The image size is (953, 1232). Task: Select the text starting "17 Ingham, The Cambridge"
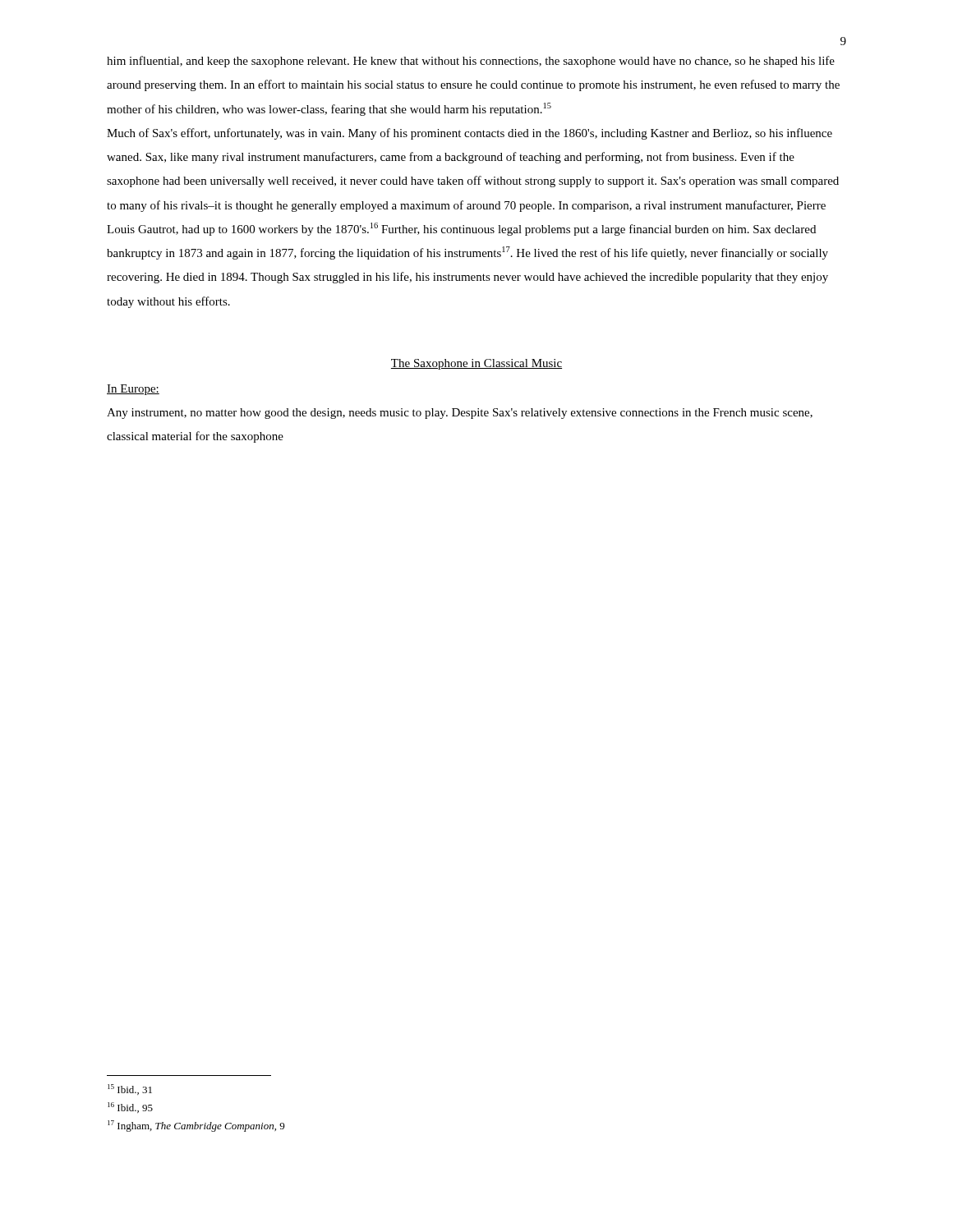196,1126
